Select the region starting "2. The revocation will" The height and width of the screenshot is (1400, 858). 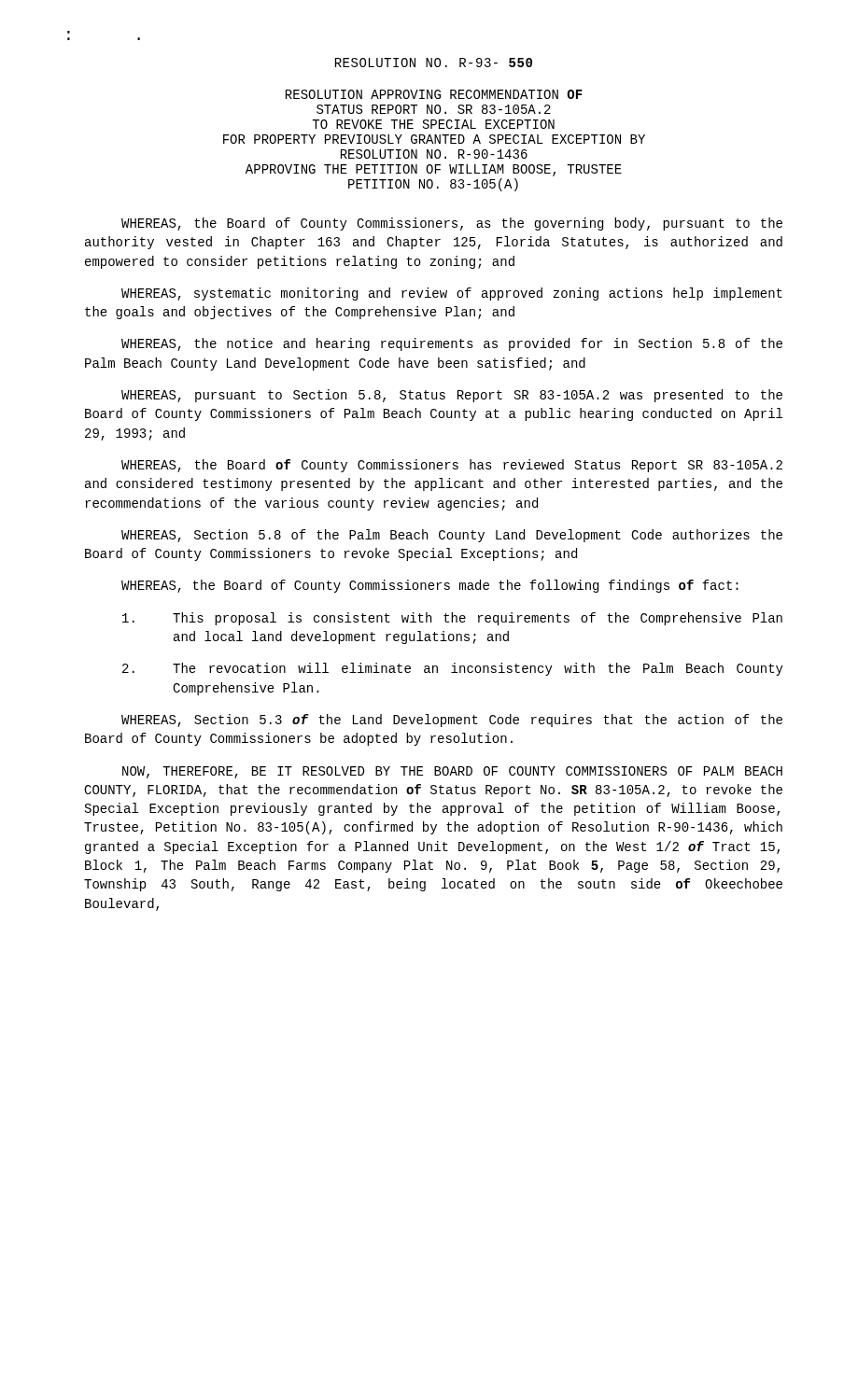pyautogui.click(x=434, y=679)
